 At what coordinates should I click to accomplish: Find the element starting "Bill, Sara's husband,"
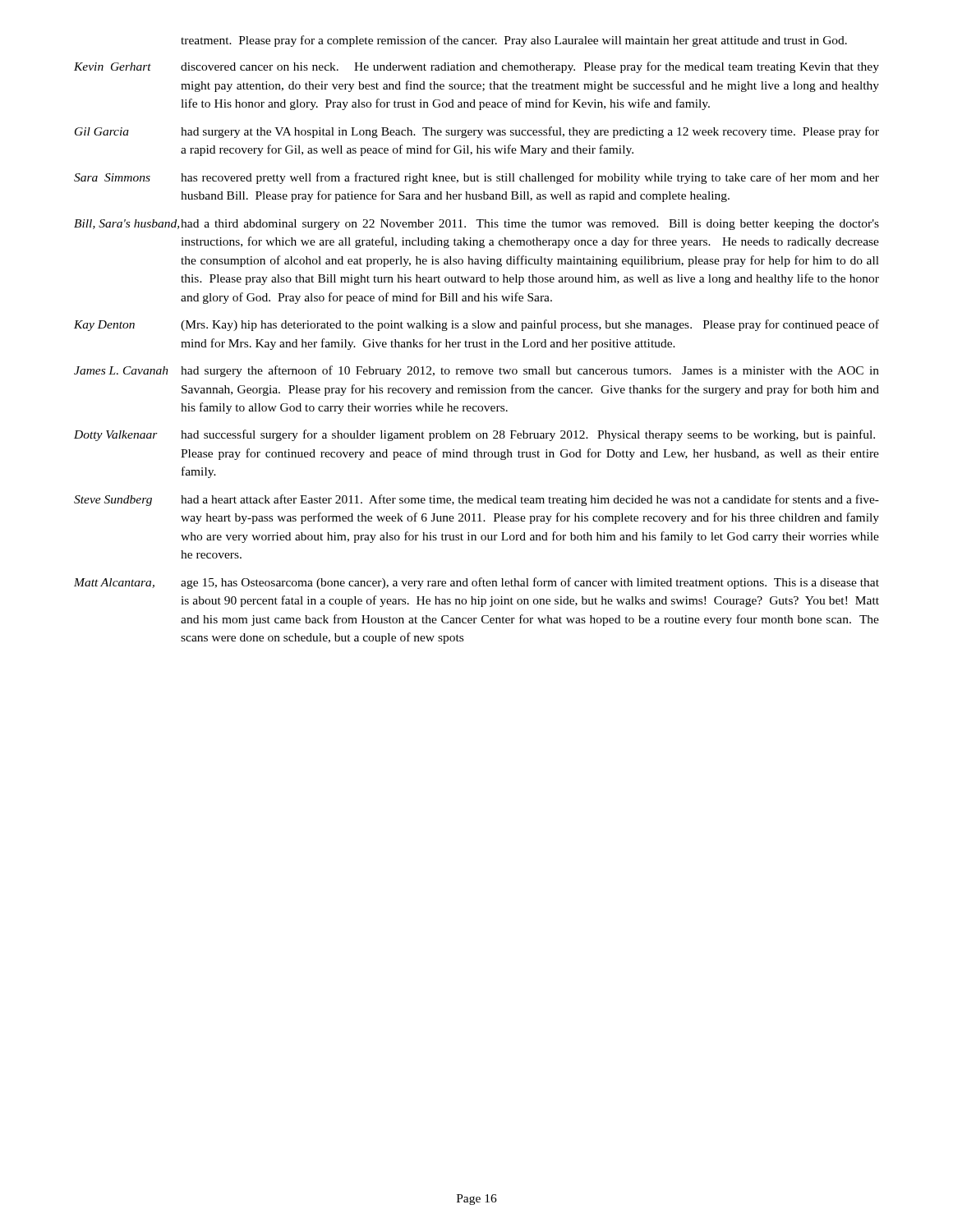coord(476,260)
